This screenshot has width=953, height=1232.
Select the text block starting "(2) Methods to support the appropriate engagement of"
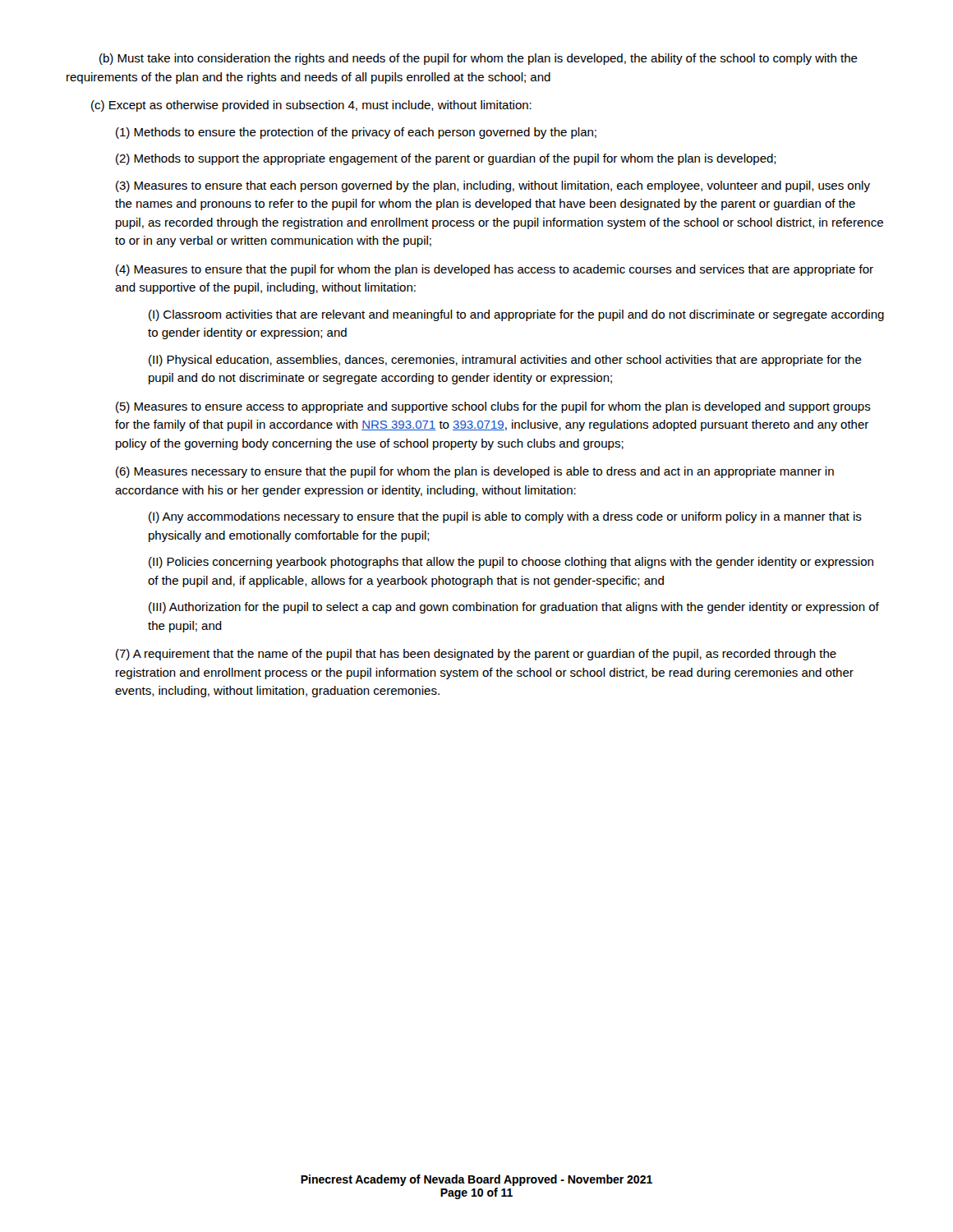(446, 158)
